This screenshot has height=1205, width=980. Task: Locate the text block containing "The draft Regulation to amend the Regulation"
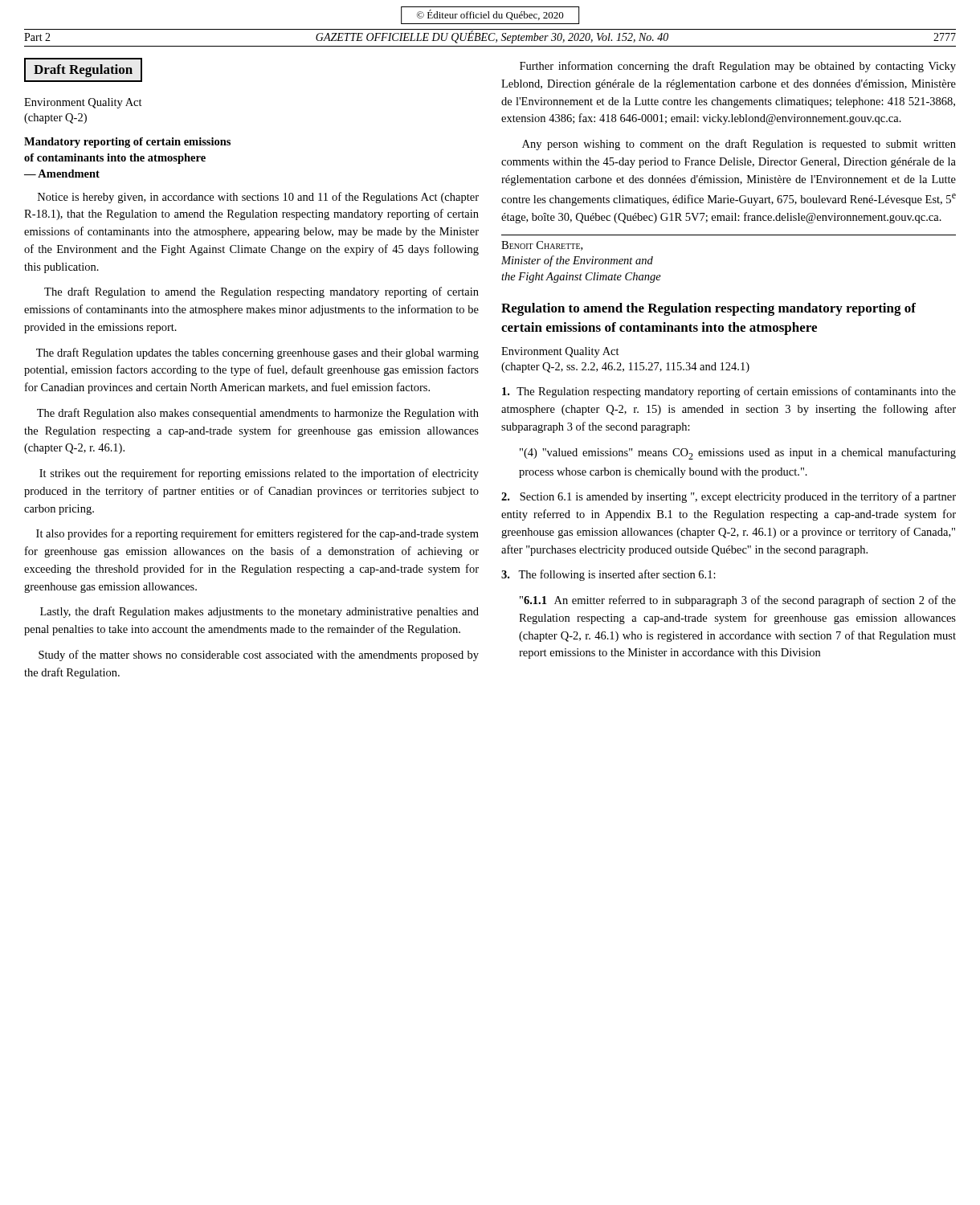click(x=251, y=309)
